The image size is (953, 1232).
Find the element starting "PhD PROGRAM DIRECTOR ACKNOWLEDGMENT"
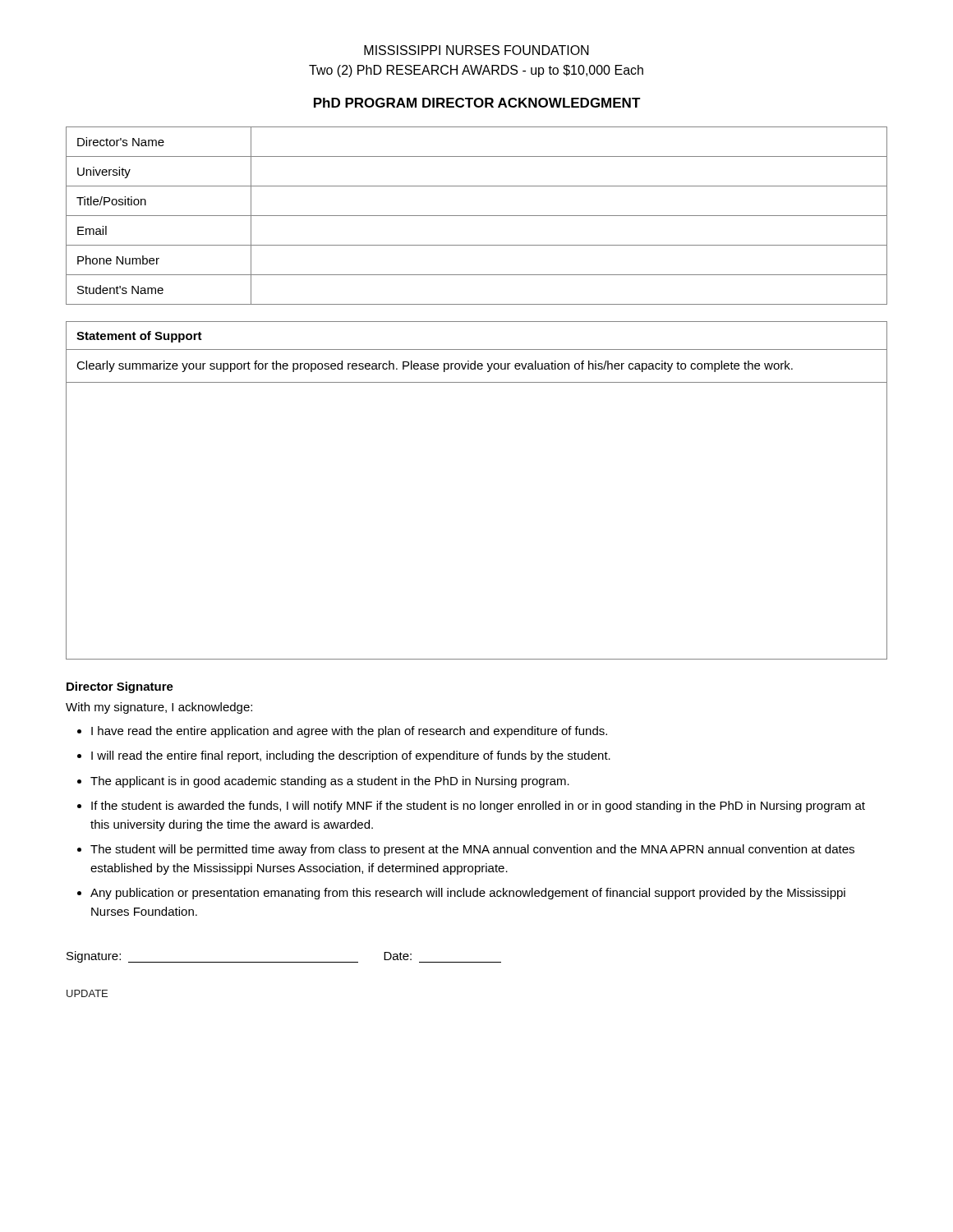click(x=476, y=103)
